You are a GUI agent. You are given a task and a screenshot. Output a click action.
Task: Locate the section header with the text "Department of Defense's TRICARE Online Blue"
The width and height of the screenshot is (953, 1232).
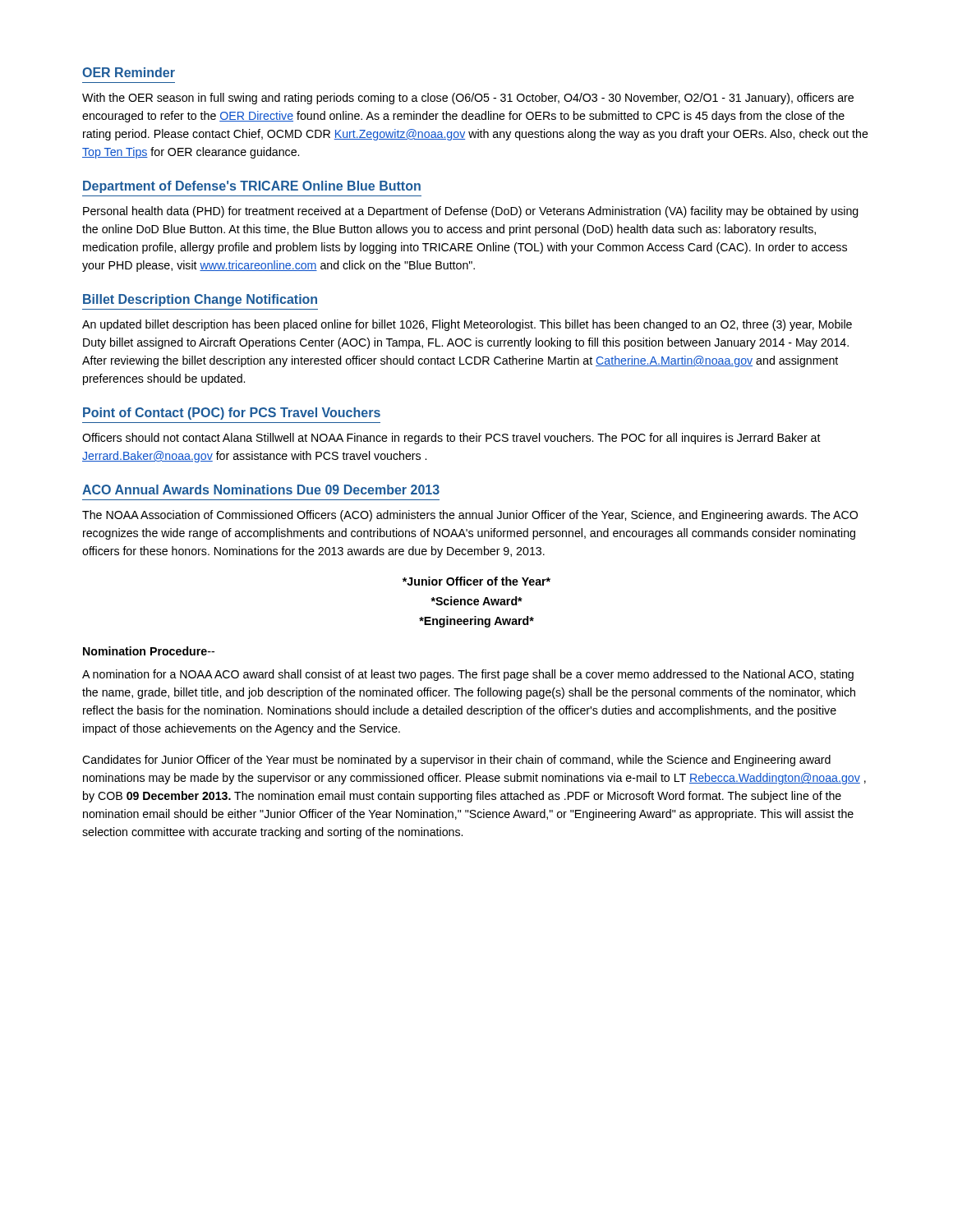252,186
